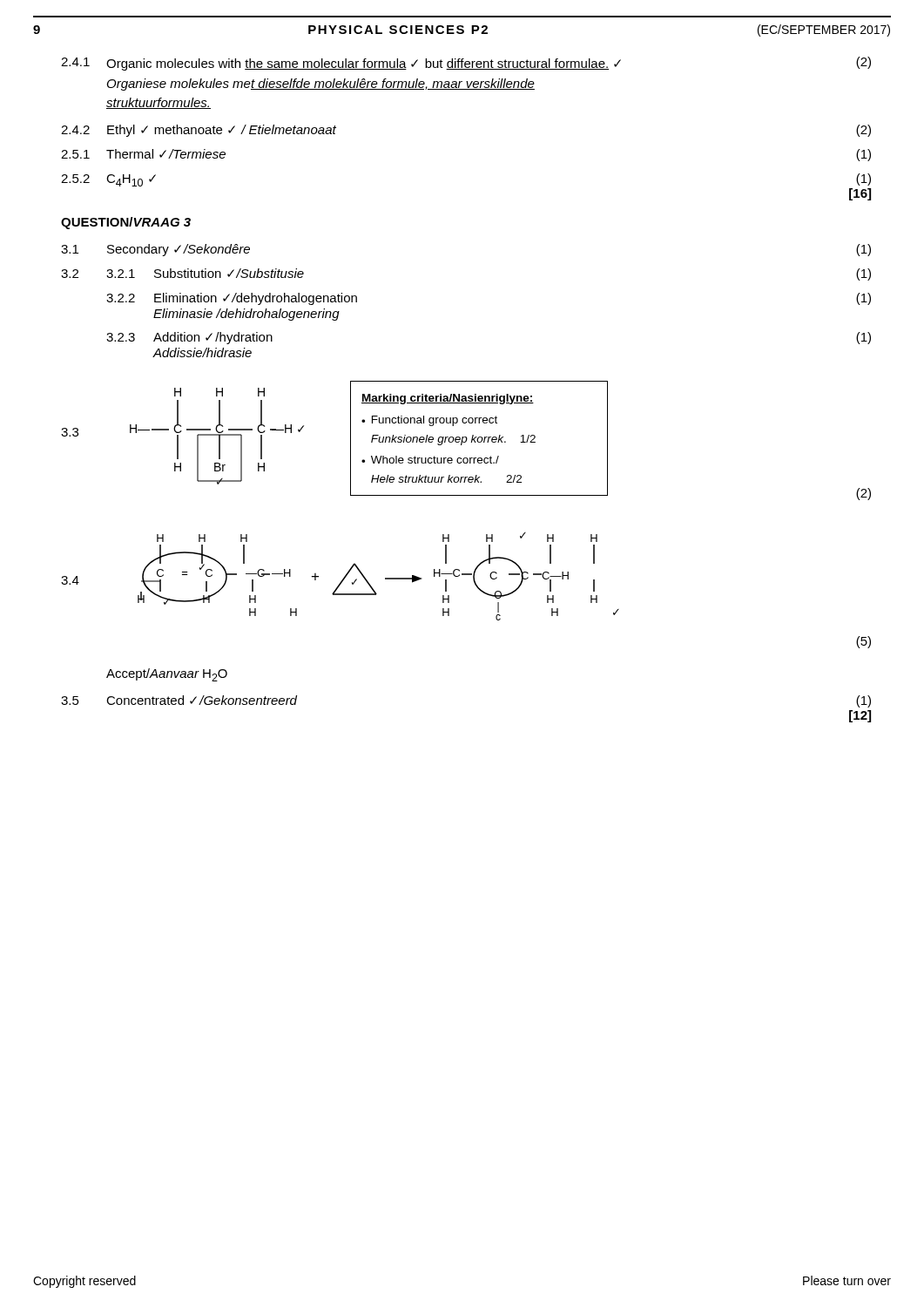Locate the block of text that opens with "3.2.2 Elimination ✓/dehydrohalogenationEliminasie"
Viewport: 924px width, 1307px height.
pos(121,298)
